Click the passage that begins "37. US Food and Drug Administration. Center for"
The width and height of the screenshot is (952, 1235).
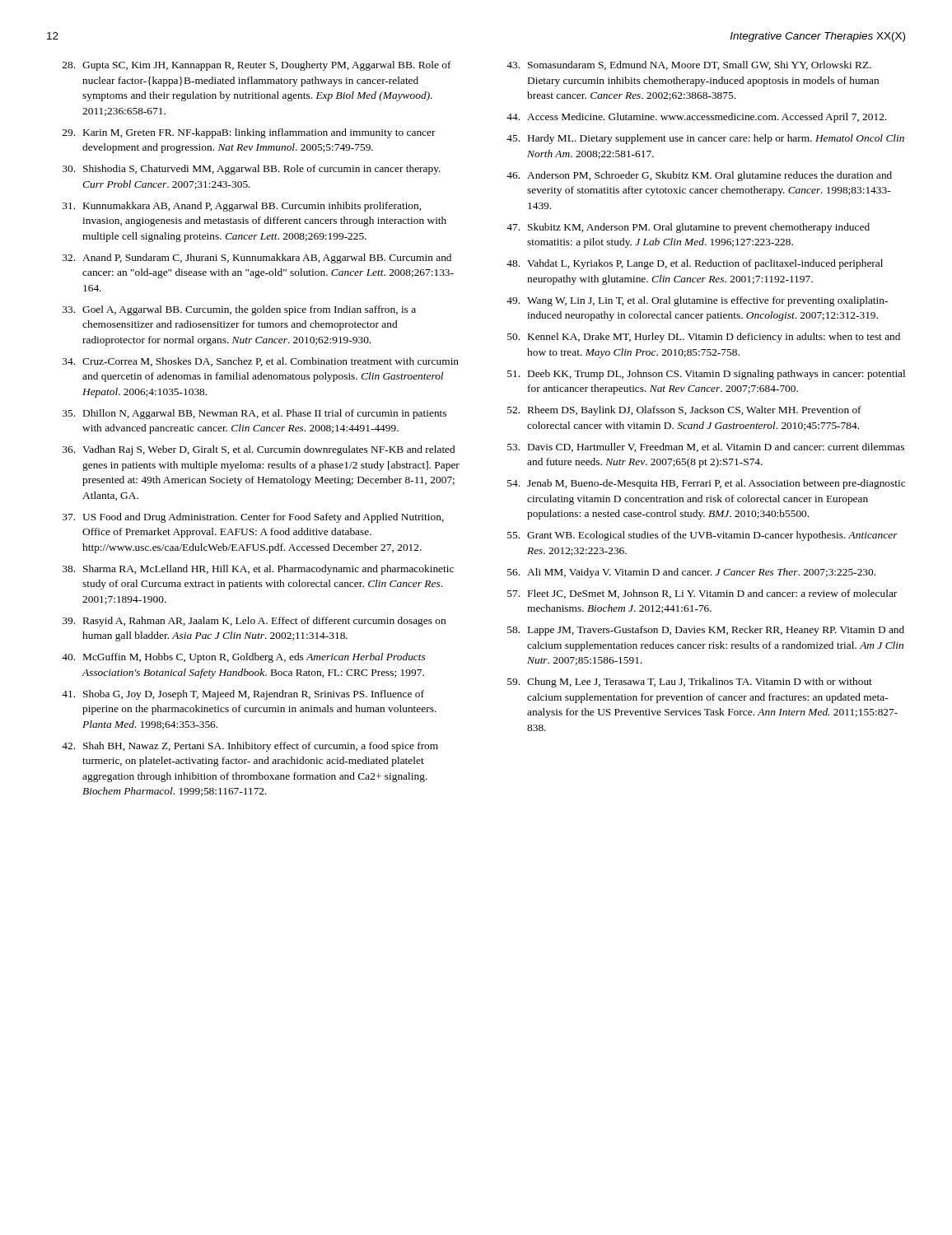click(254, 532)
